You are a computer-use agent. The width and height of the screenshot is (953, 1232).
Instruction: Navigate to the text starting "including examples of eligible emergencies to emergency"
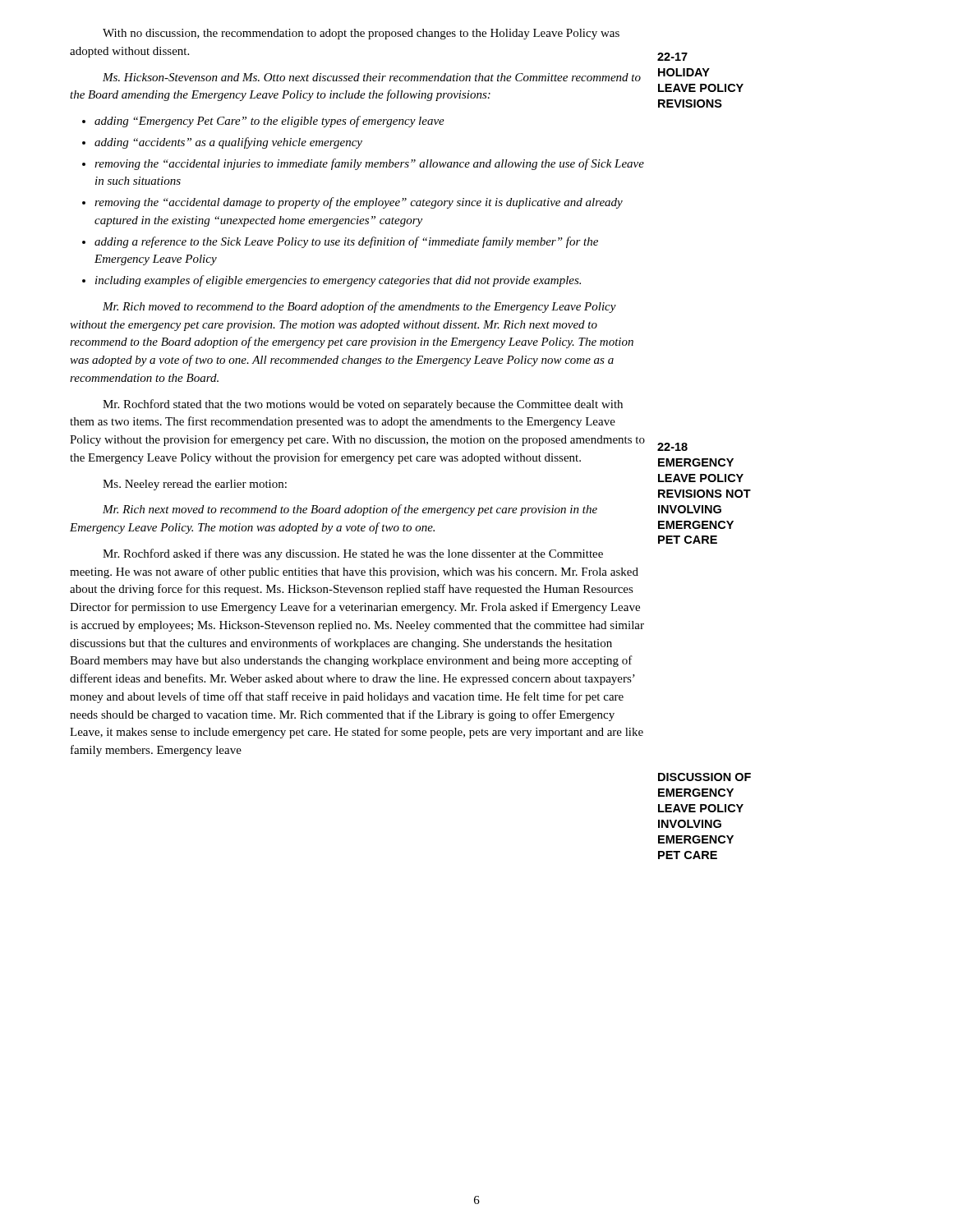point(338,280)
